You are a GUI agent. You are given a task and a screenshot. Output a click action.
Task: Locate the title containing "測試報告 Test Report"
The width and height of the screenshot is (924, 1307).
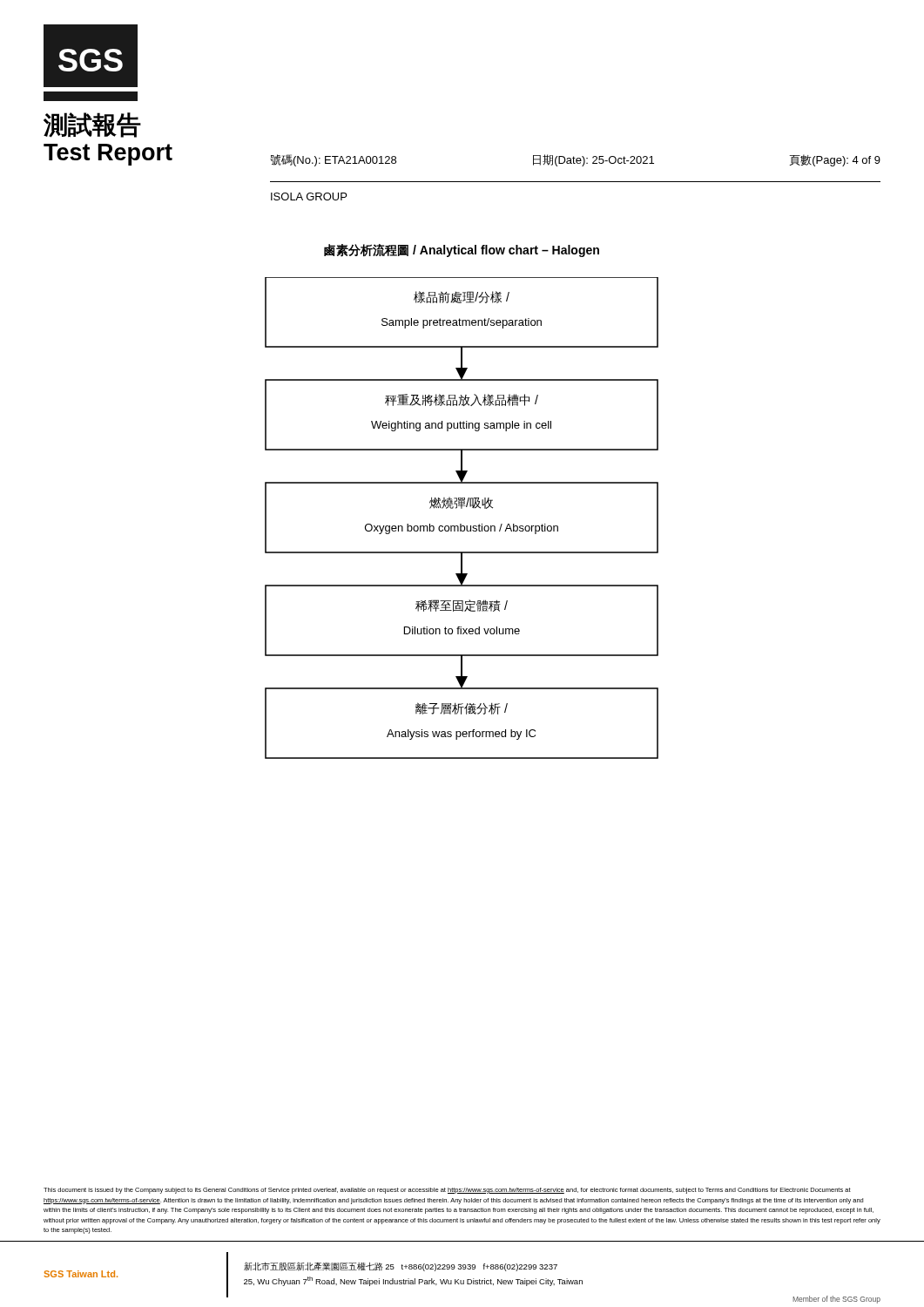pyautogui.click(x=108, y=139)
